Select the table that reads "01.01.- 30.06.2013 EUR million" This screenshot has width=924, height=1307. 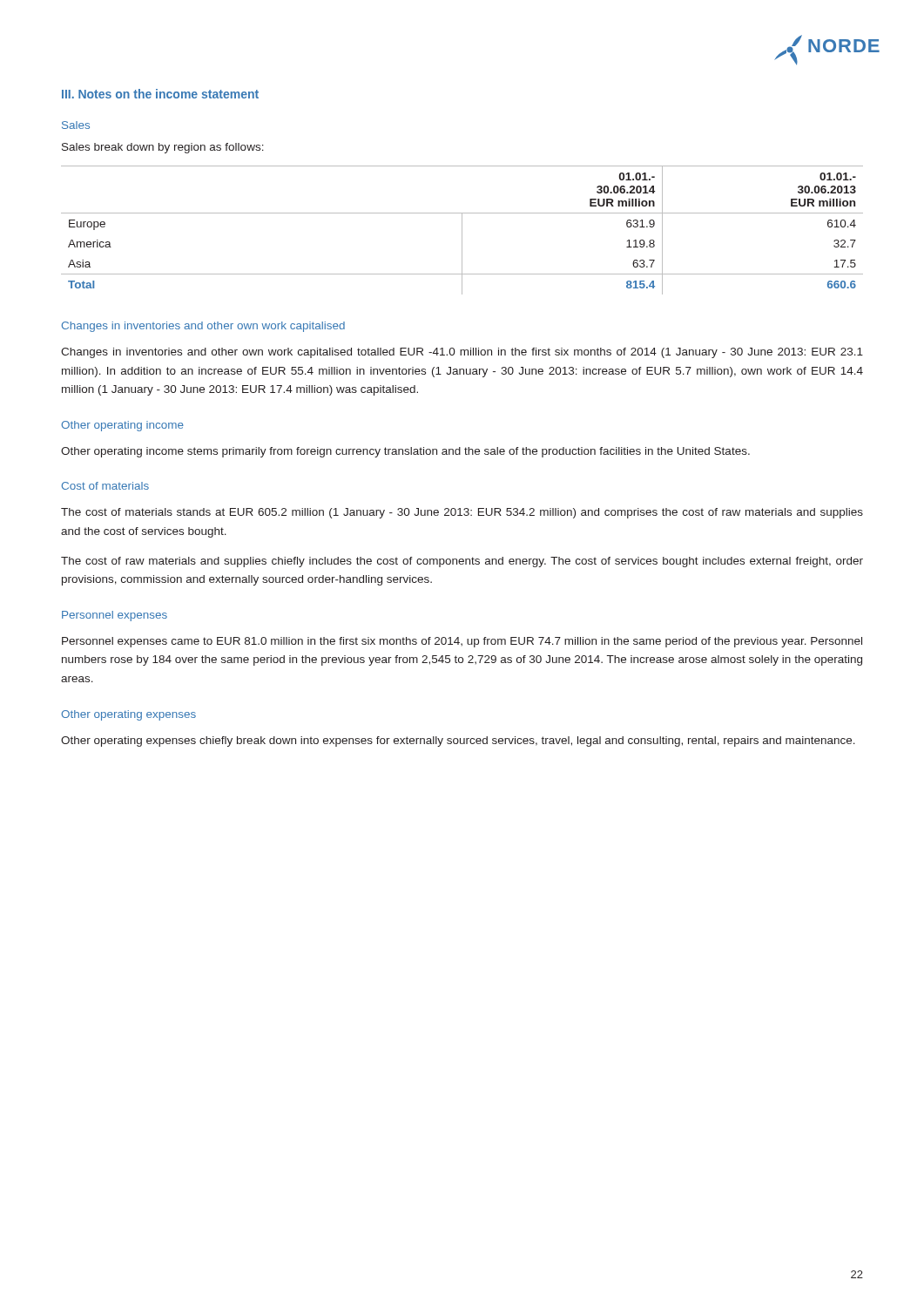tap(462, 230)
